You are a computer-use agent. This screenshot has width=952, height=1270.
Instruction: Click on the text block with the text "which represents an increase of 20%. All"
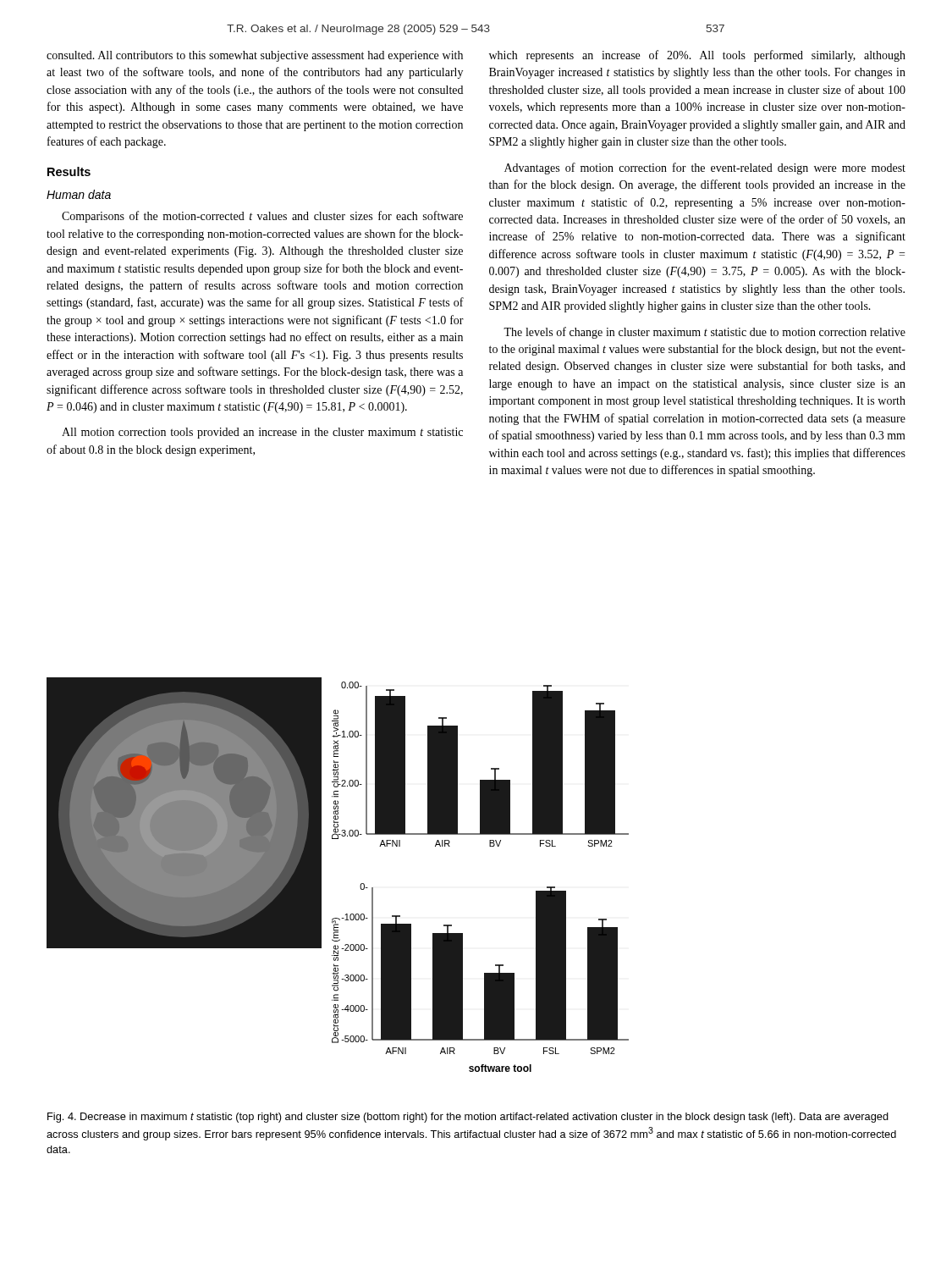[x=697, y=264]
